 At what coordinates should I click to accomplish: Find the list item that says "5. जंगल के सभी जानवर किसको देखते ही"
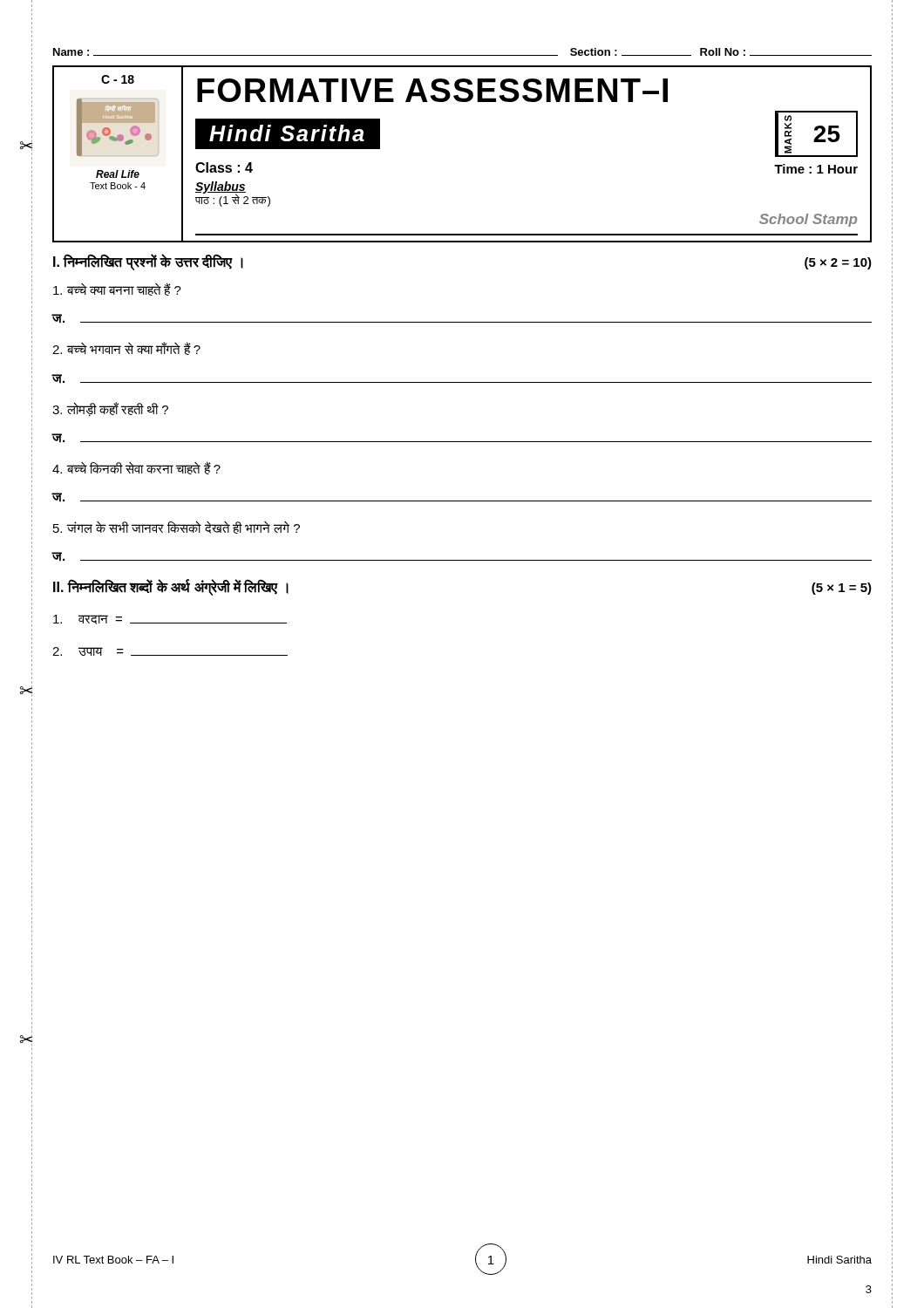tap(177, 527)
